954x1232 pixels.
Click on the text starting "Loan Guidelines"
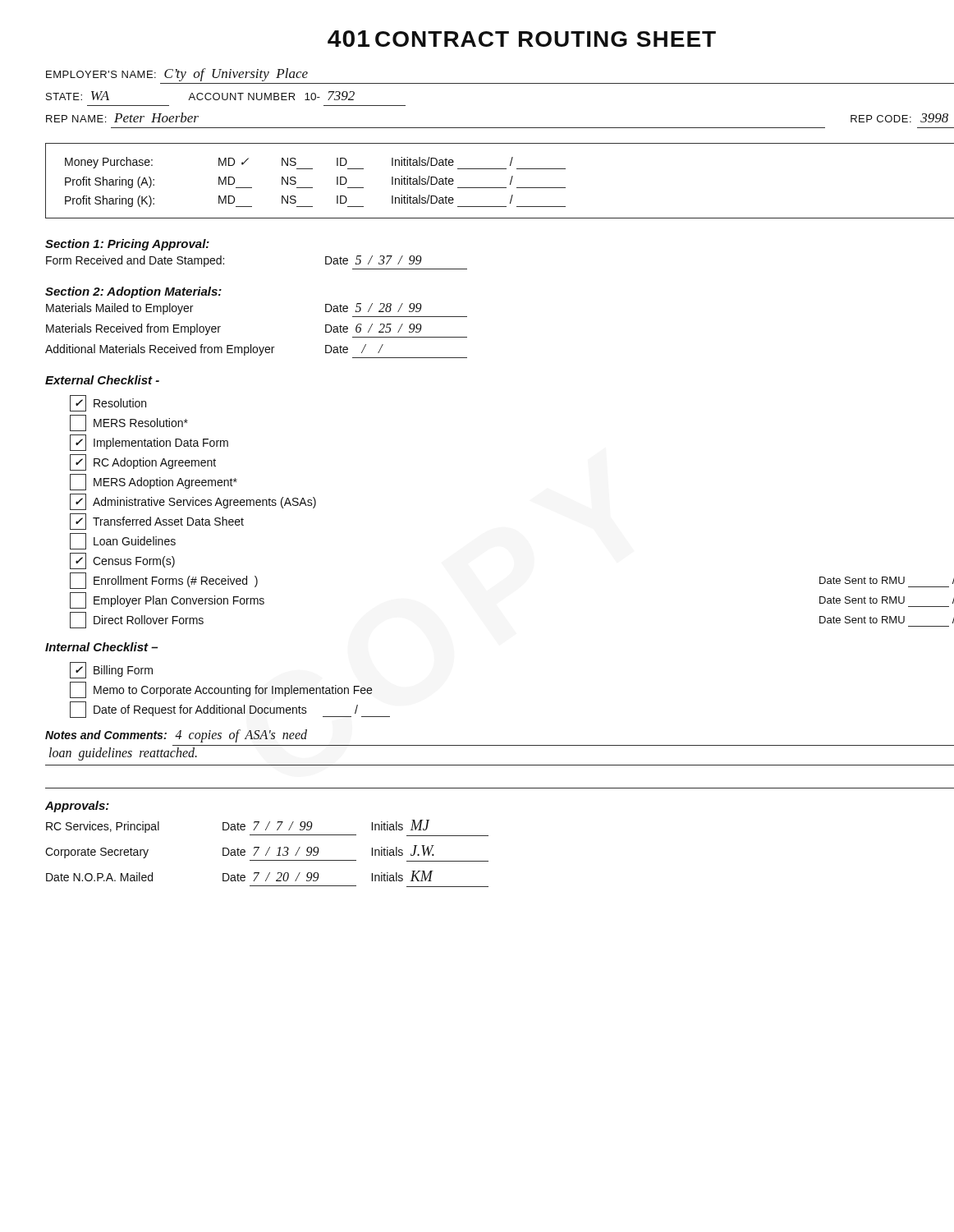point(123,541)
